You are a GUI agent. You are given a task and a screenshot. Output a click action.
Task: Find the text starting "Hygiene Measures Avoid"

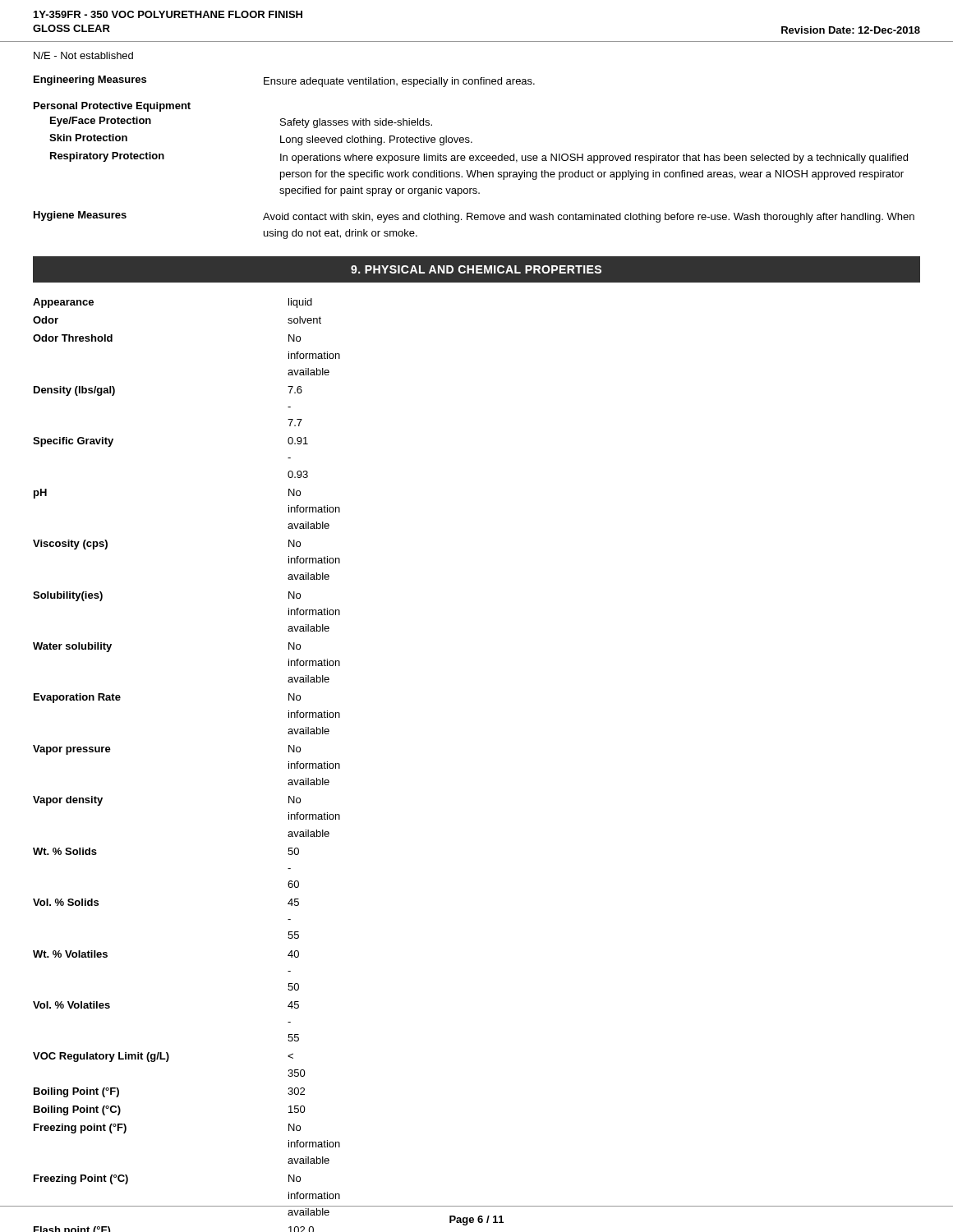pyautogui.click(x=476, y=225)
